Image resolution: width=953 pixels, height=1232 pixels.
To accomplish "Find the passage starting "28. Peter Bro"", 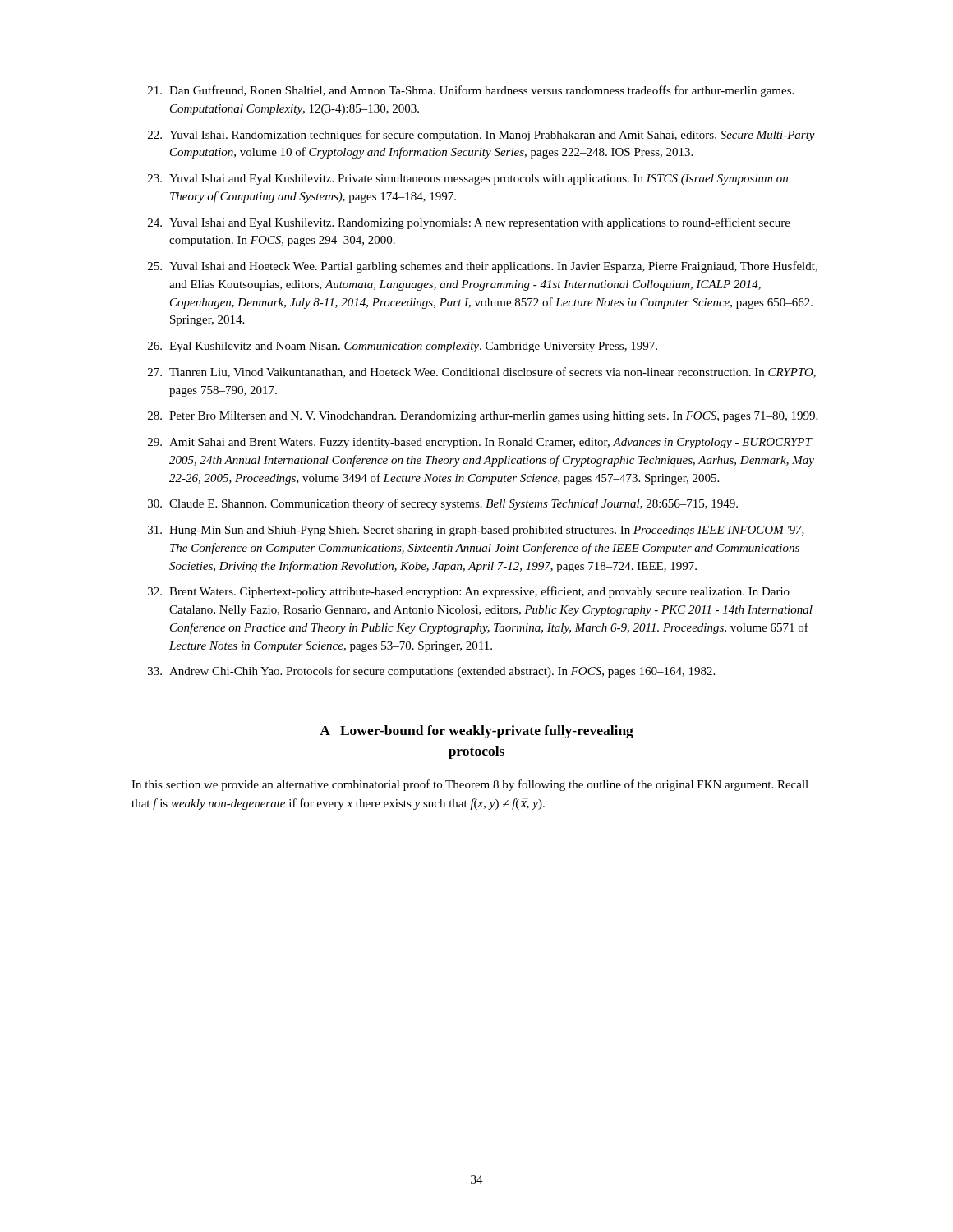I will [476, 416].
